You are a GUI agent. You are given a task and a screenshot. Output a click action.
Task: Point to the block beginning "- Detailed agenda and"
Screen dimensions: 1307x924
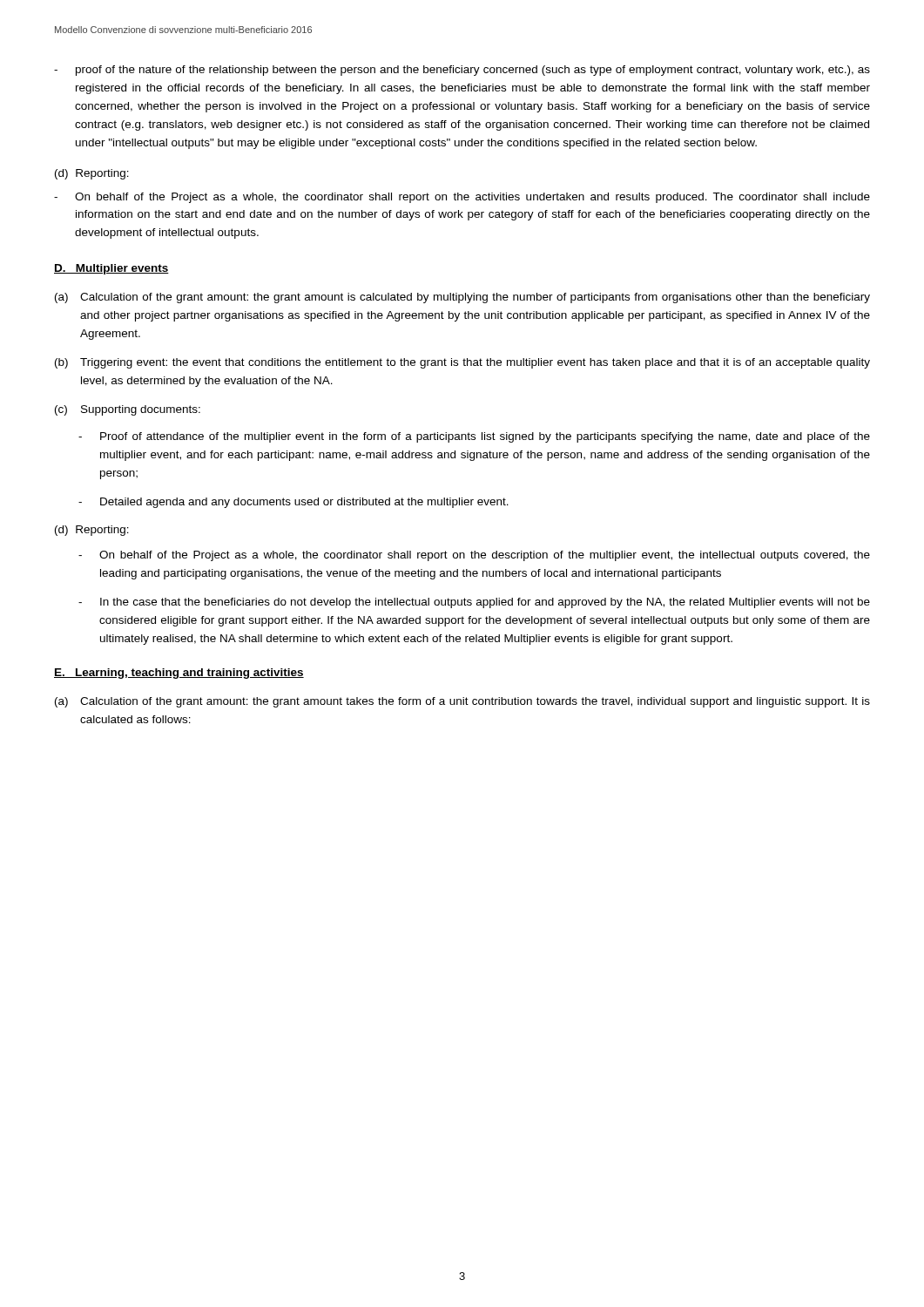pyautogui.click(x=474, y=502)
